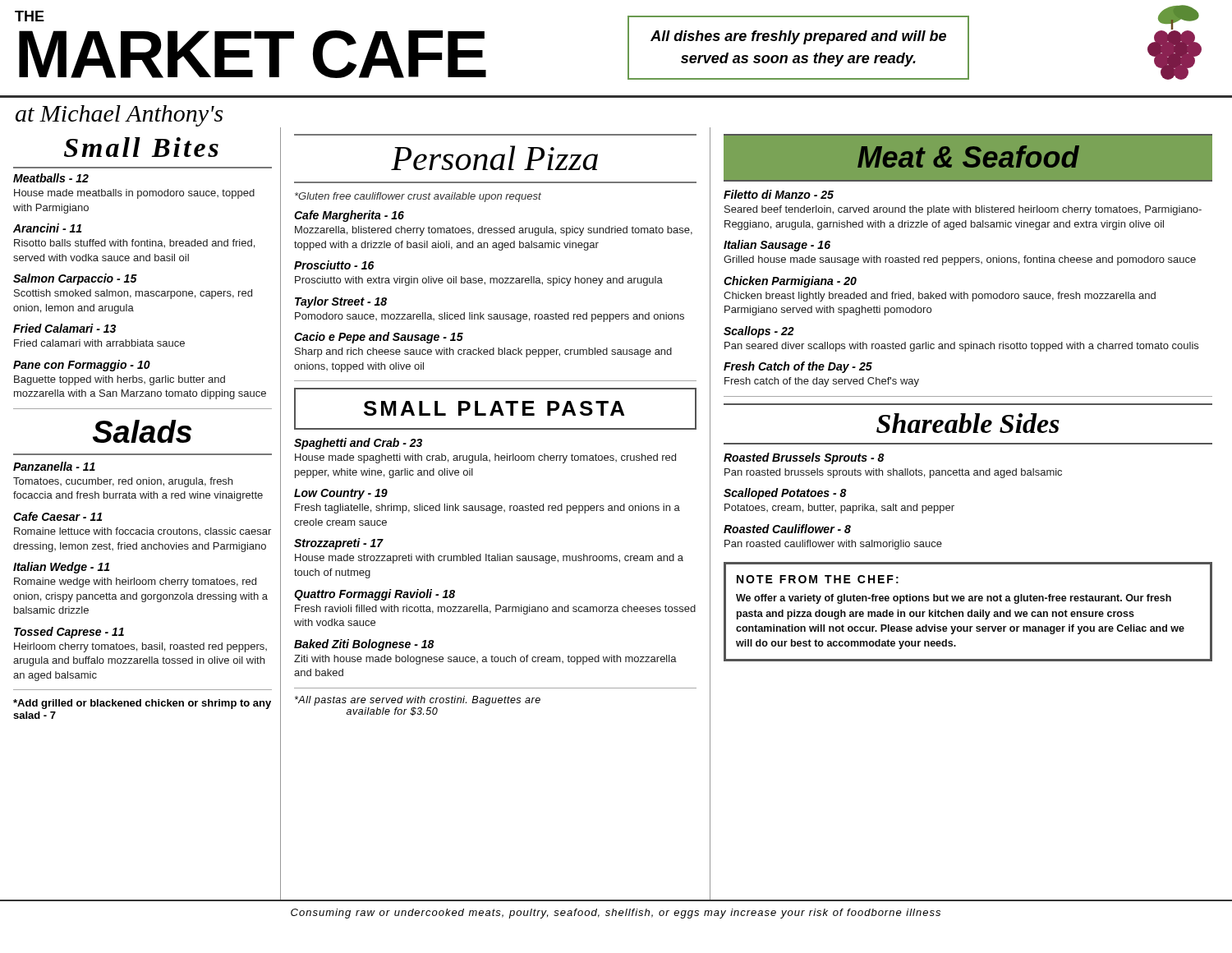This screenshot has width=1232, height=953.
Task: Select the list item that says "Spaghetti and Crab - 23 House made spaghetti"
Action: click(495, 458)
